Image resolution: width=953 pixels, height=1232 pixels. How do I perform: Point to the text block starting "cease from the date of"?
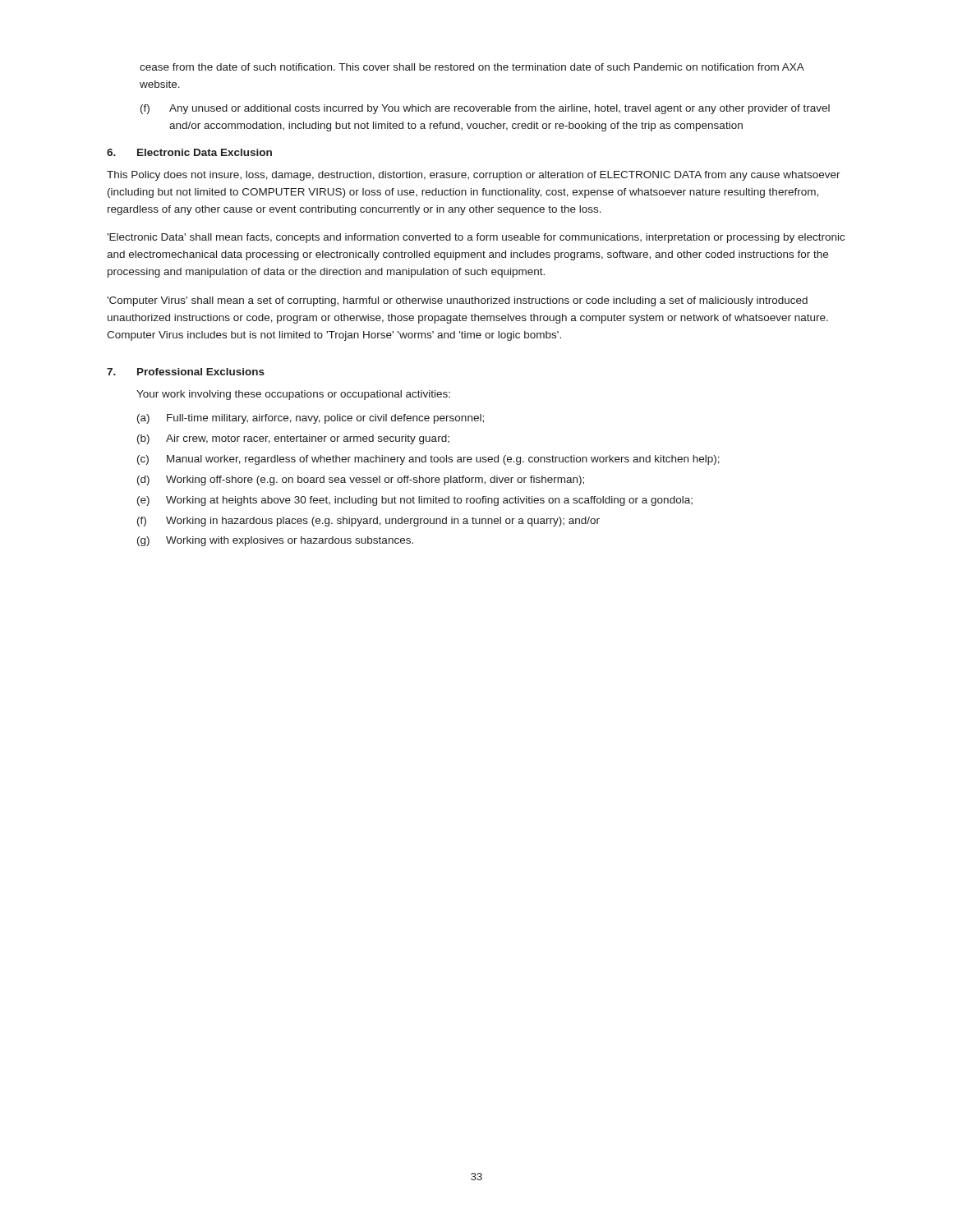[472, 76]
